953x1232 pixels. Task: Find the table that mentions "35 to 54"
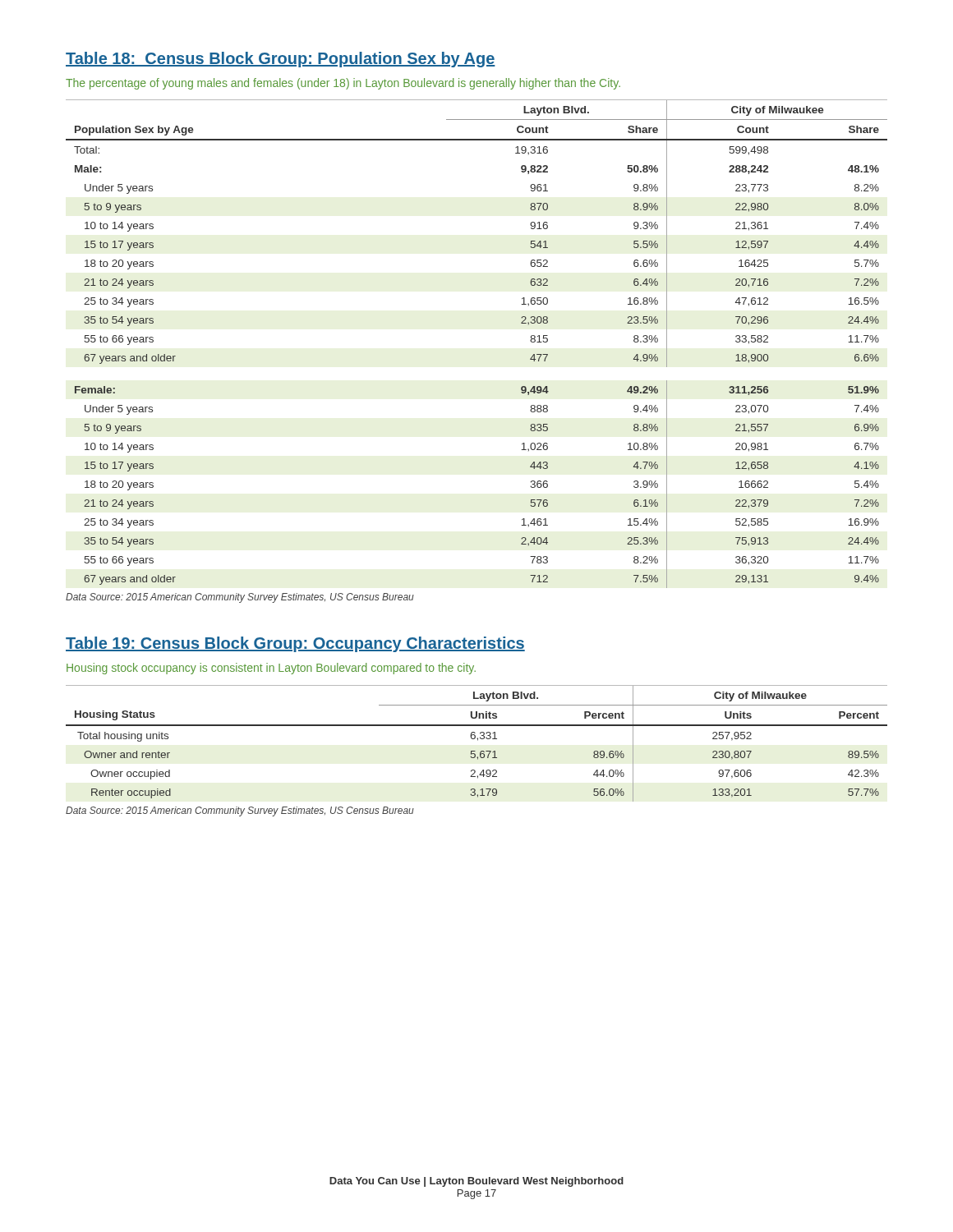click(476, 344)
